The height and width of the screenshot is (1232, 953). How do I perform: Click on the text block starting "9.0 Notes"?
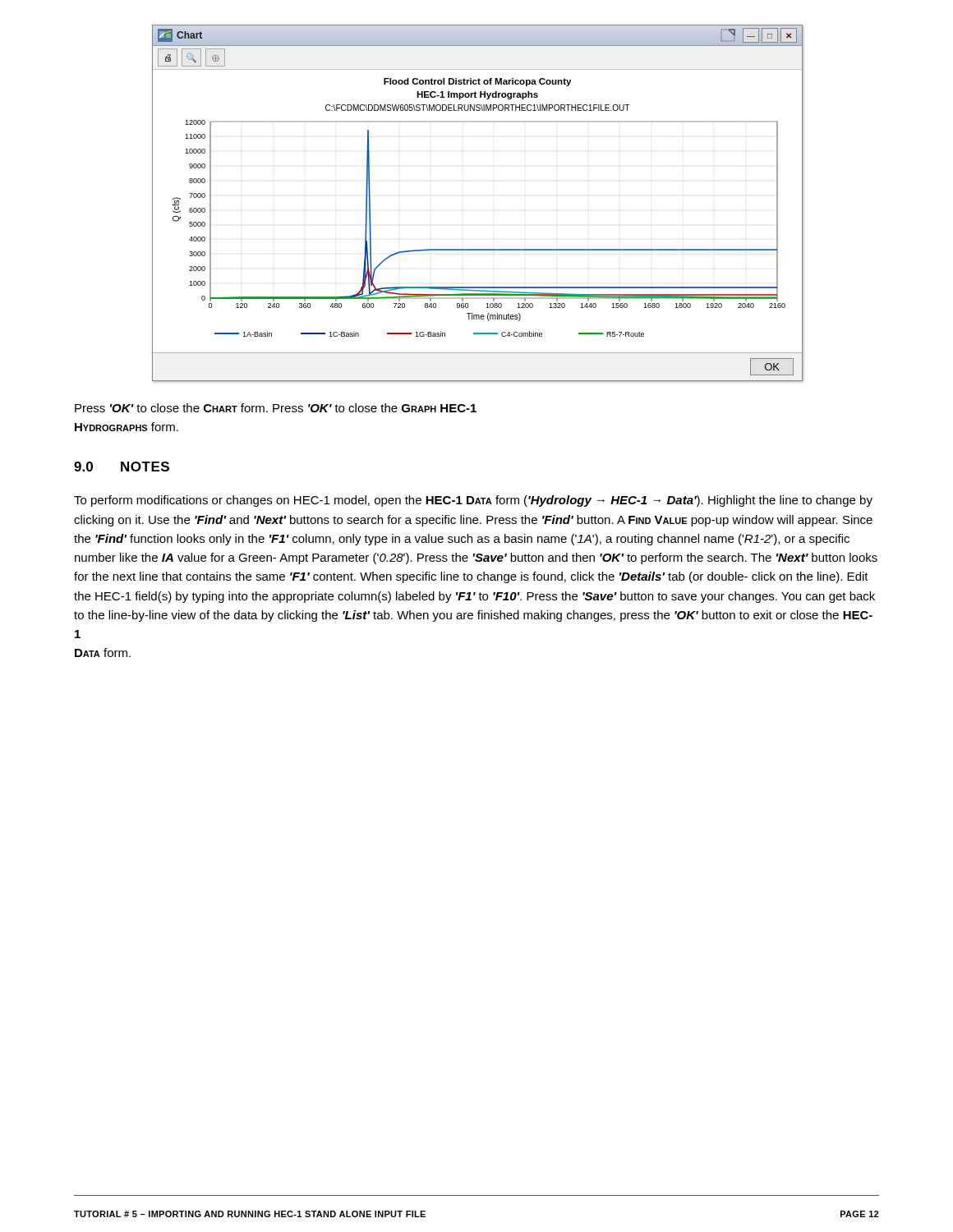122,468
